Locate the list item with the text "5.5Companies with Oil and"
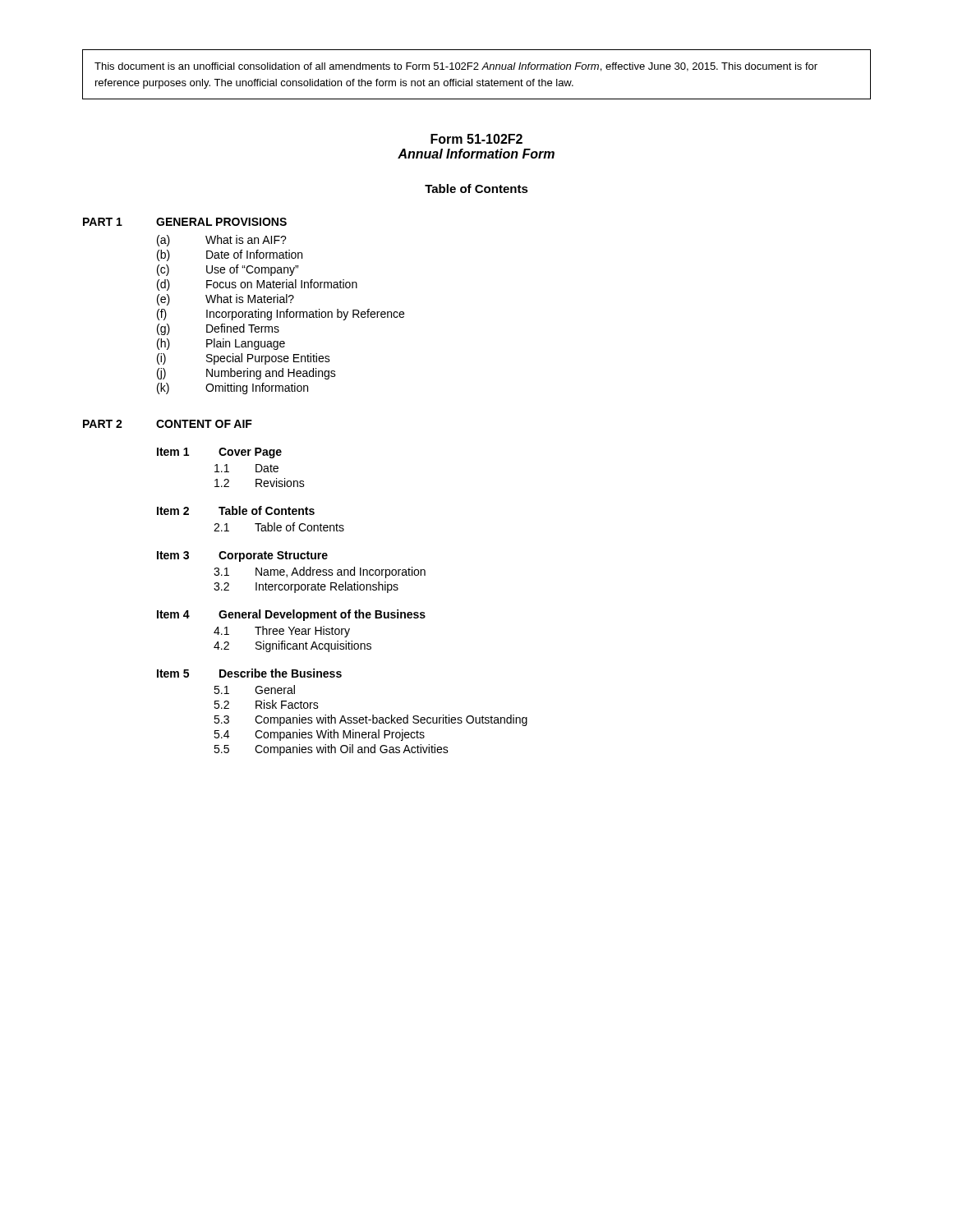953x1232 pixels. (331, 750)
